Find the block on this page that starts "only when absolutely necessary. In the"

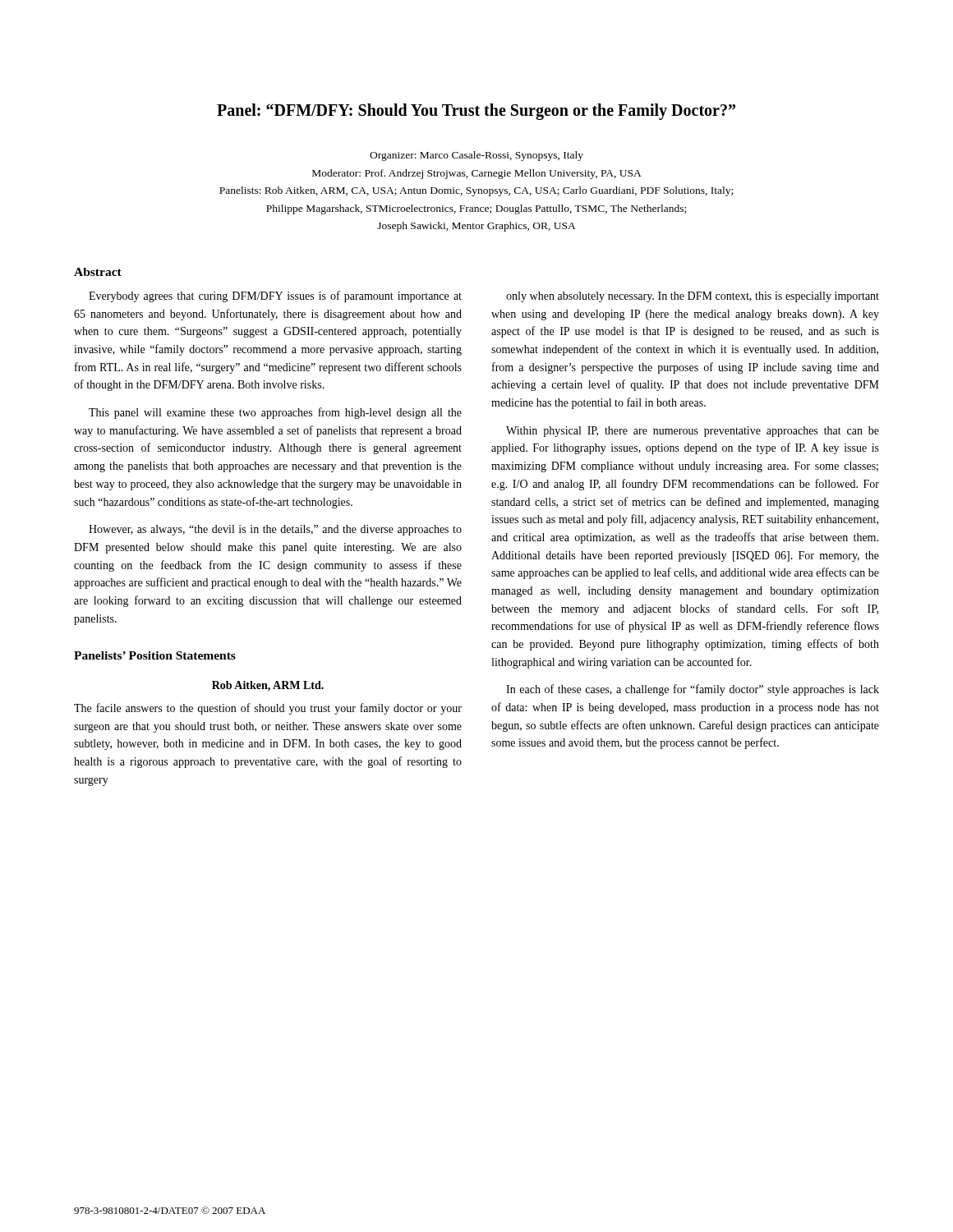(x=685, y=520)
